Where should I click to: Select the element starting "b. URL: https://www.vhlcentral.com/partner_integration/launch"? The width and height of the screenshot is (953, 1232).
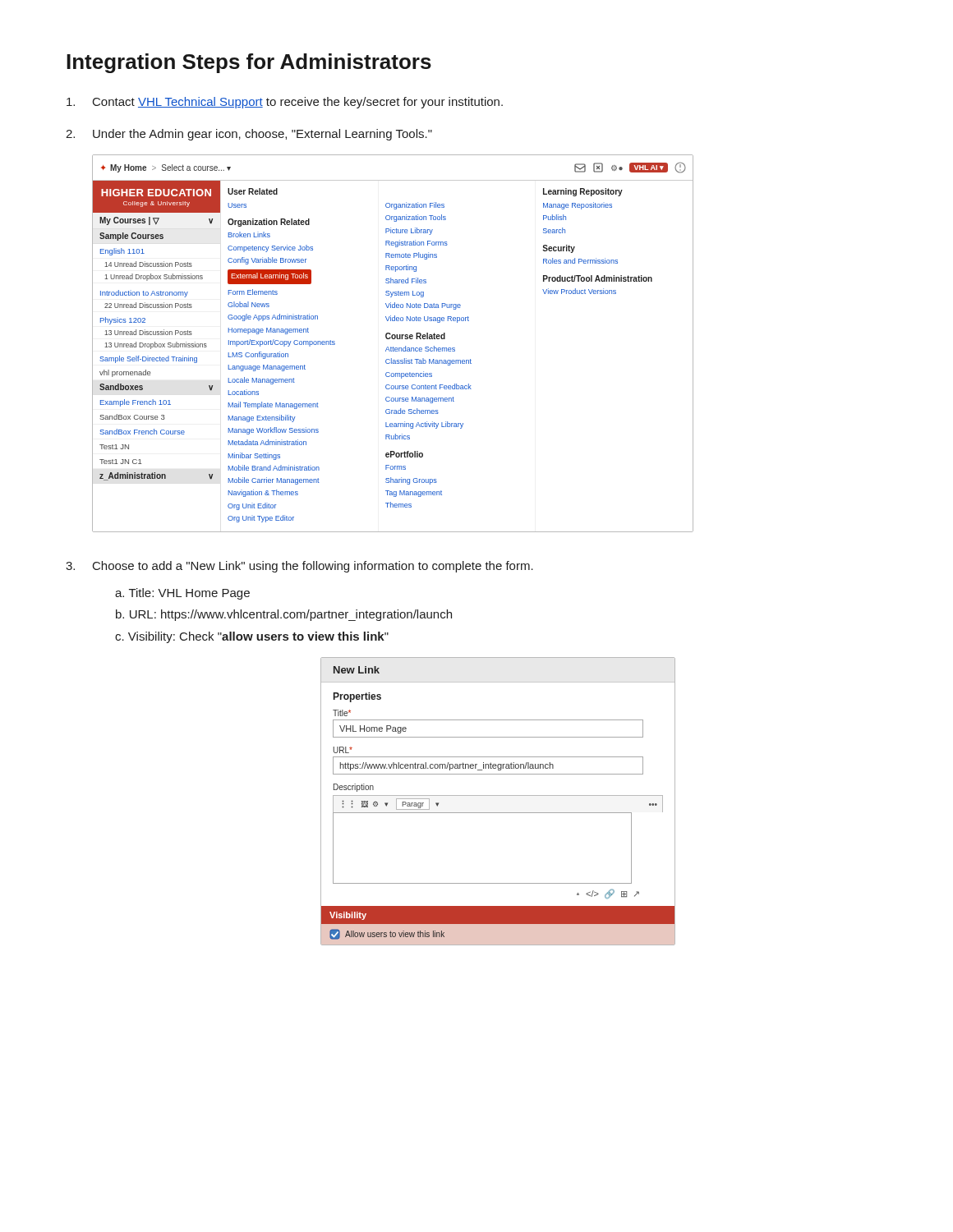(284, 614)
